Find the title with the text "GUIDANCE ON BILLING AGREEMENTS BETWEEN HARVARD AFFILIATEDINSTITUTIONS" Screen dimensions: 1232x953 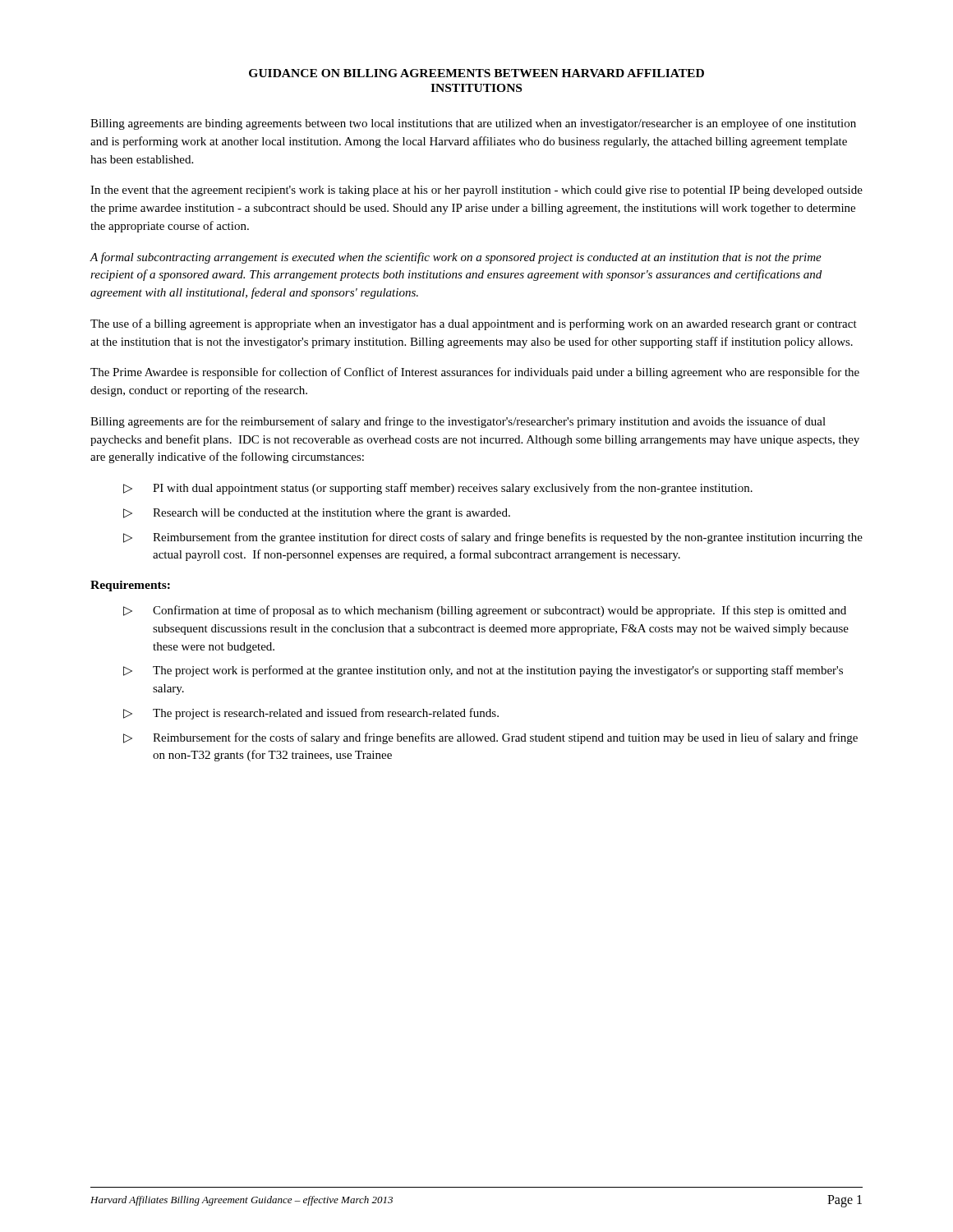476,80
